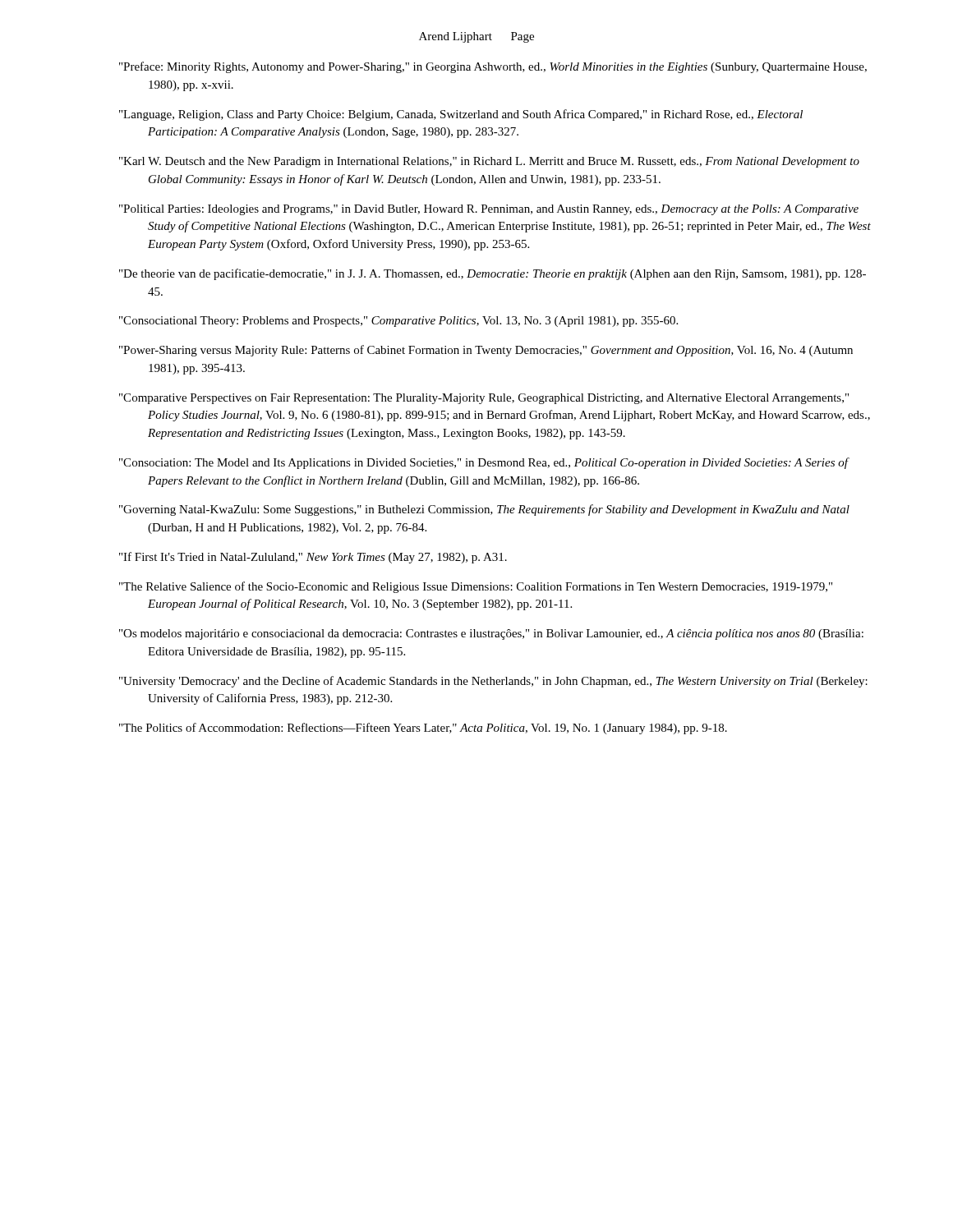Select the text starting ""University 'Democracy' and the Decline of Academic Standards"

coord(493,689)
